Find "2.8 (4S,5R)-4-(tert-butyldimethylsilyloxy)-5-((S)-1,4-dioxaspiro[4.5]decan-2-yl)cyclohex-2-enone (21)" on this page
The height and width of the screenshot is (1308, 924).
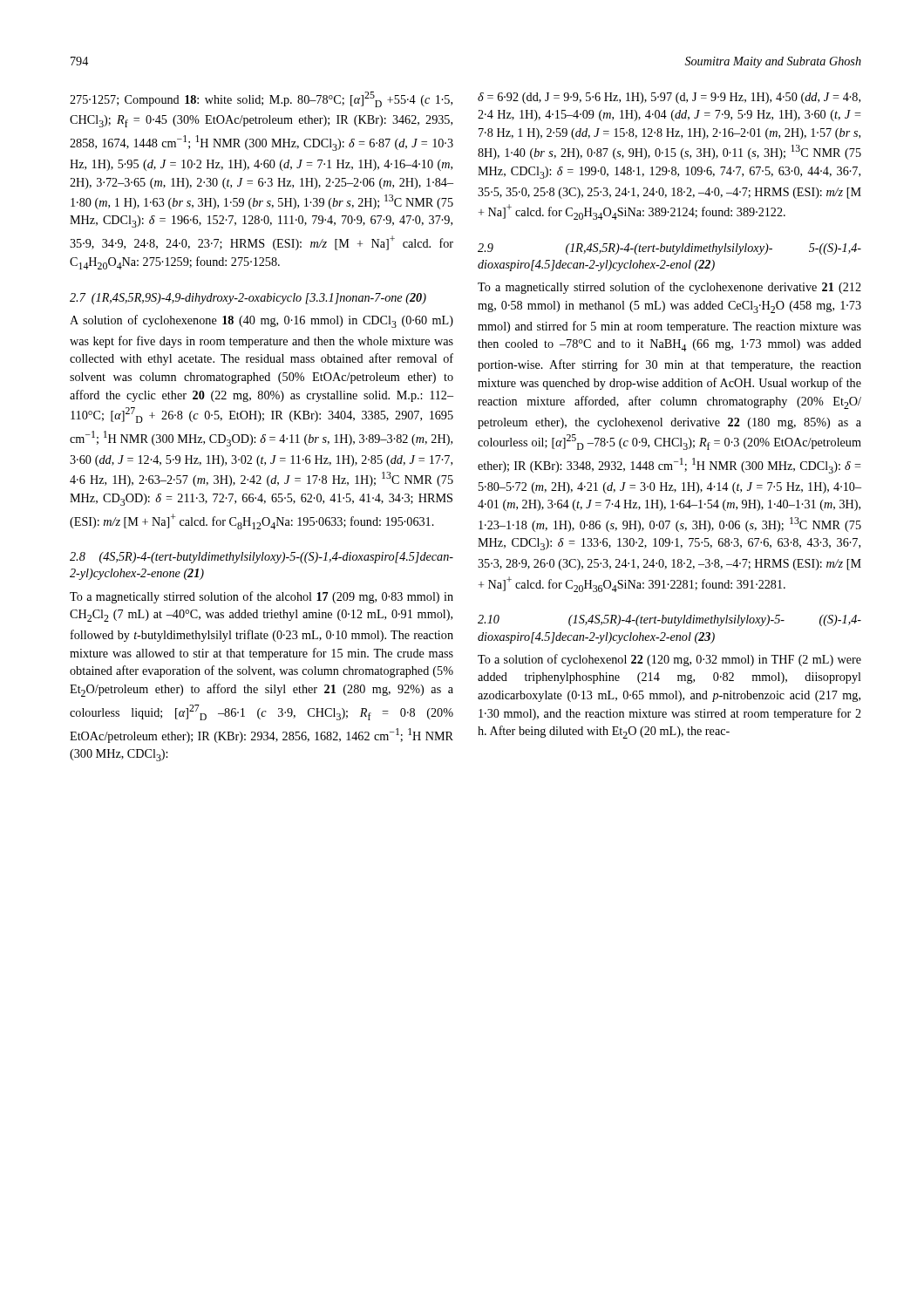point(262,565)
